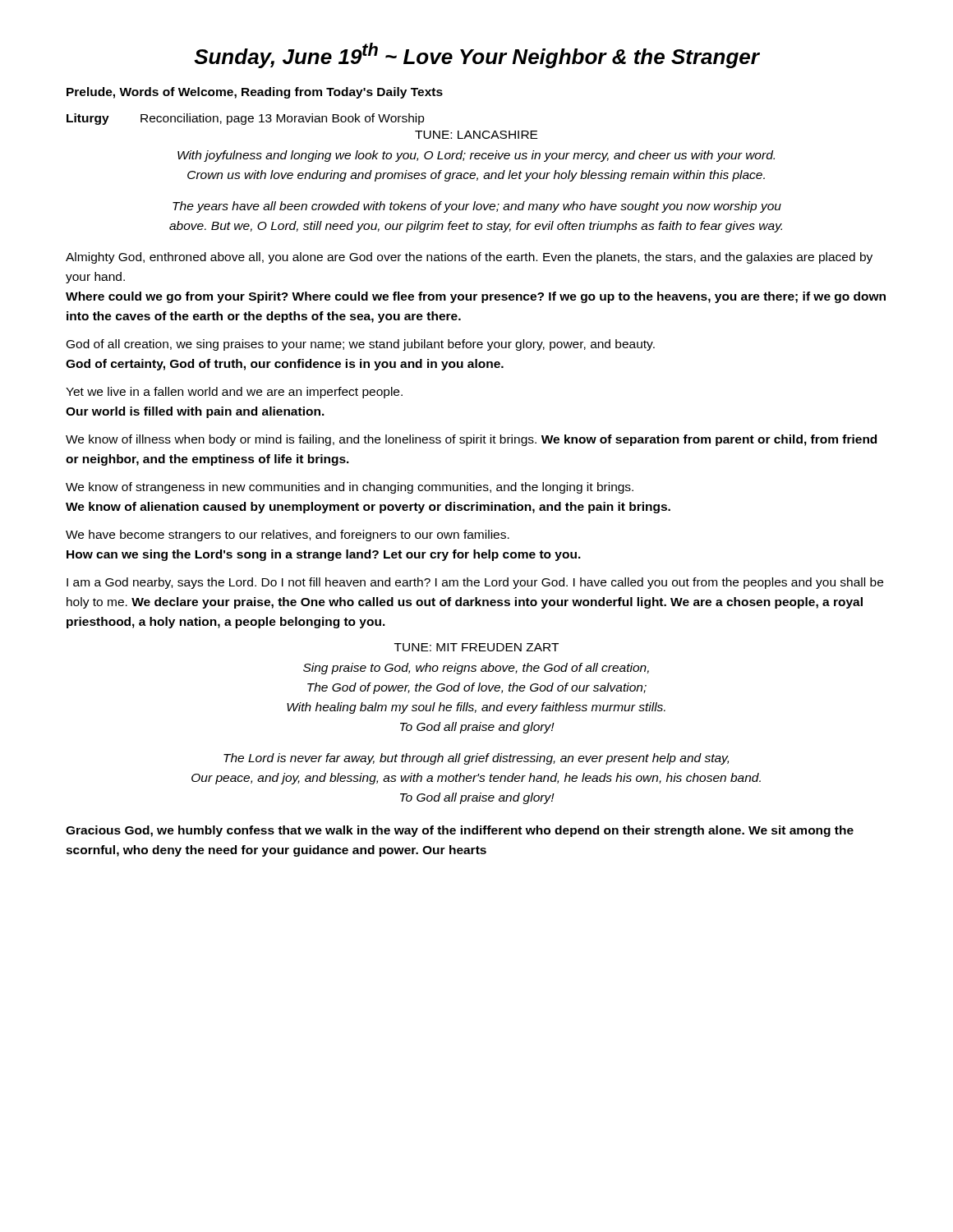This screenshot has width=953, height=1232.
Task: Find the text block starting "Liturgy Reconciliation, page 13"
Action: tap(476, 148)
